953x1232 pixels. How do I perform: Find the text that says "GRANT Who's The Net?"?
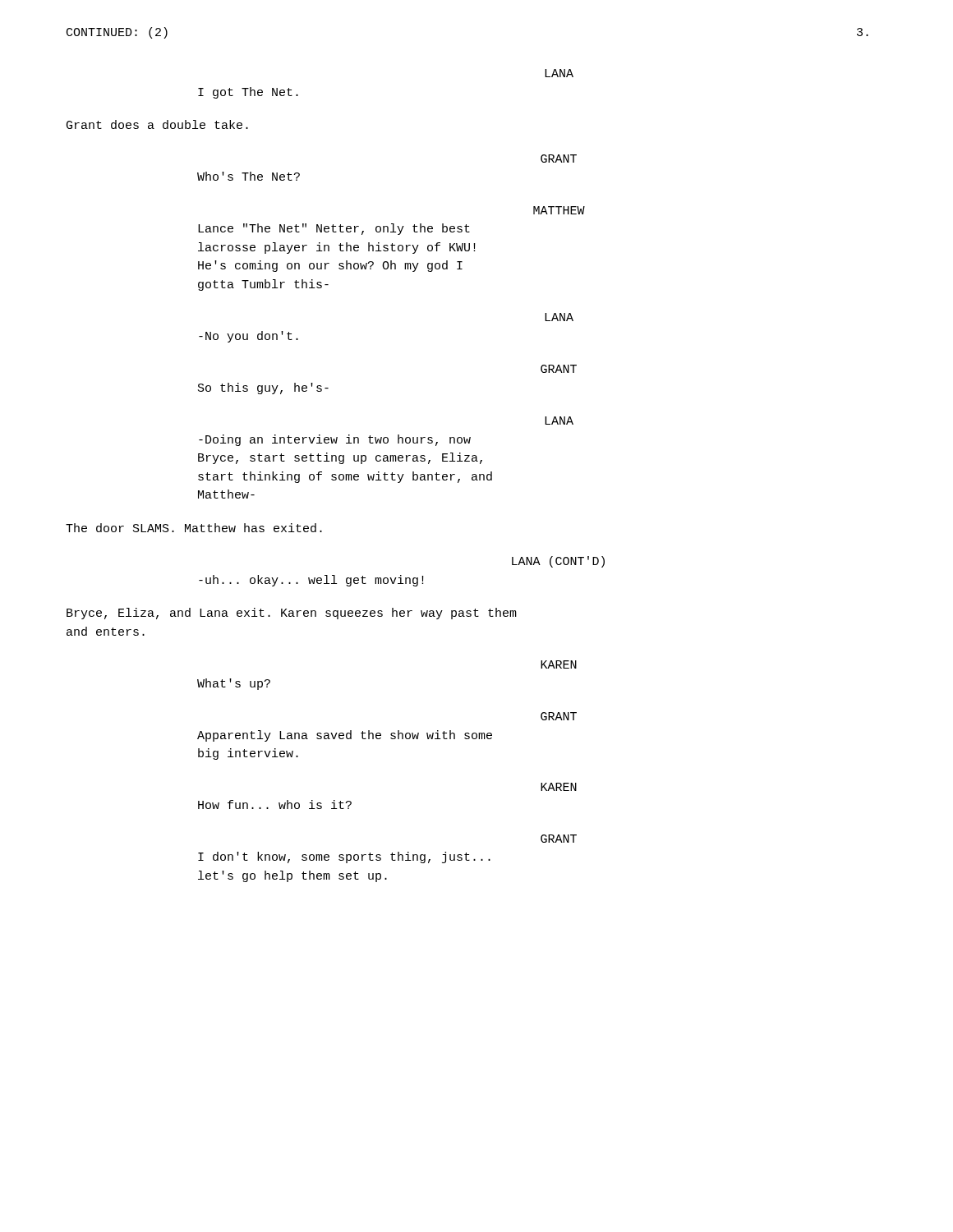[542, 169]
